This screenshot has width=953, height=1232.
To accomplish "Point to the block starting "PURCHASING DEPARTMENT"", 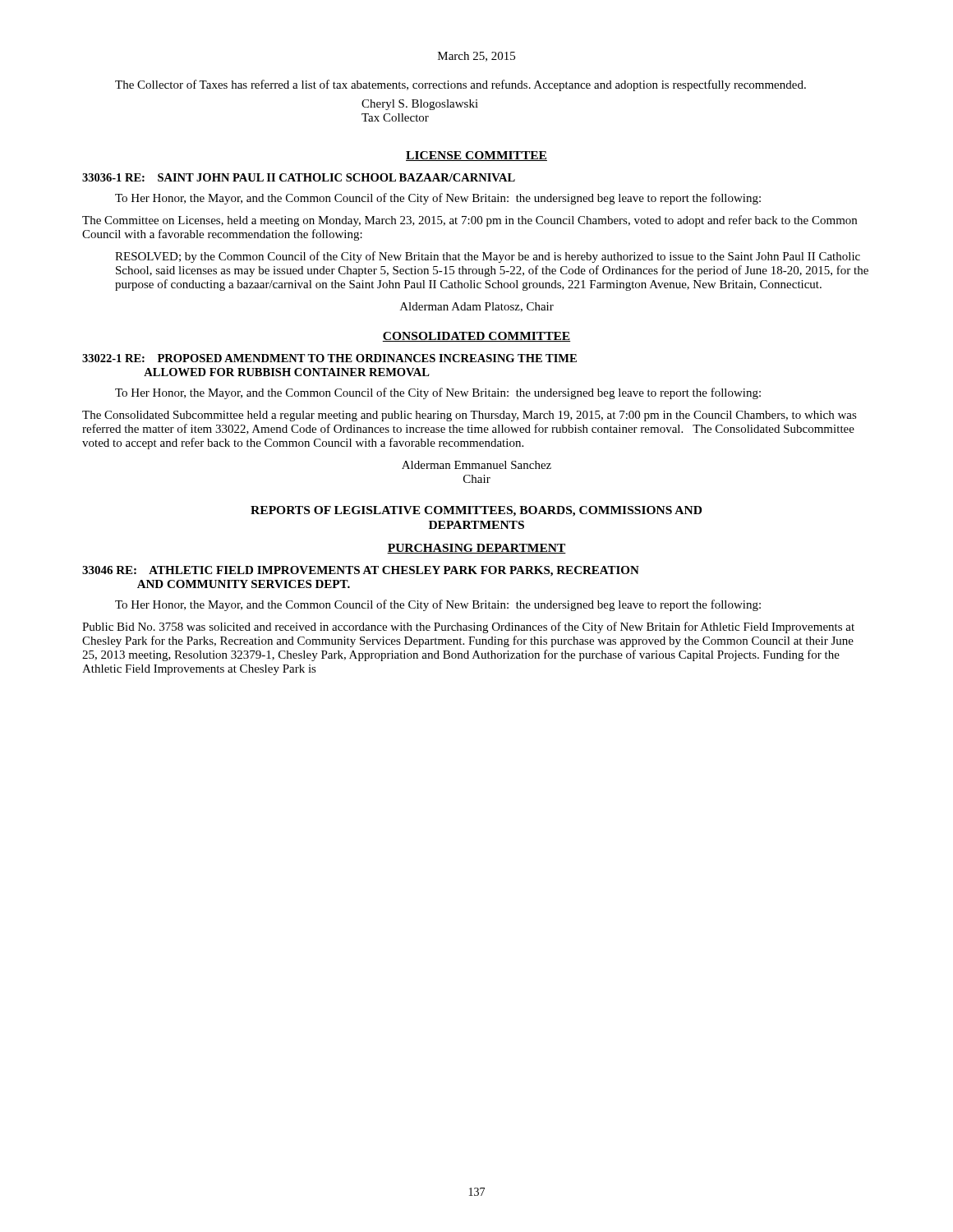I will [x=476, y=547].
